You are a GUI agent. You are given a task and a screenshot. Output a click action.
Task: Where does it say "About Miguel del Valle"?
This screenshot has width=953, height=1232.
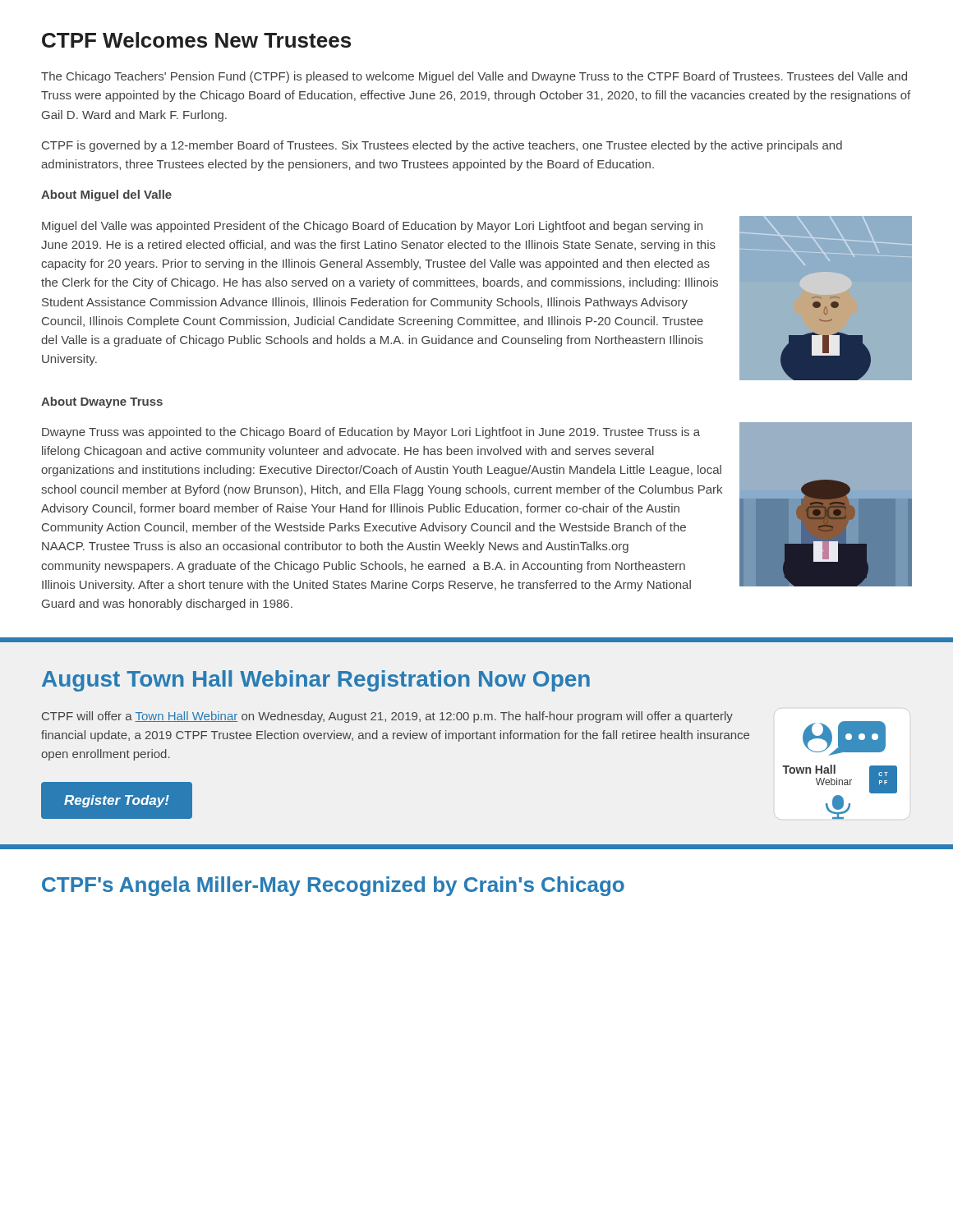pyautogui.click(x=106, y=195)
